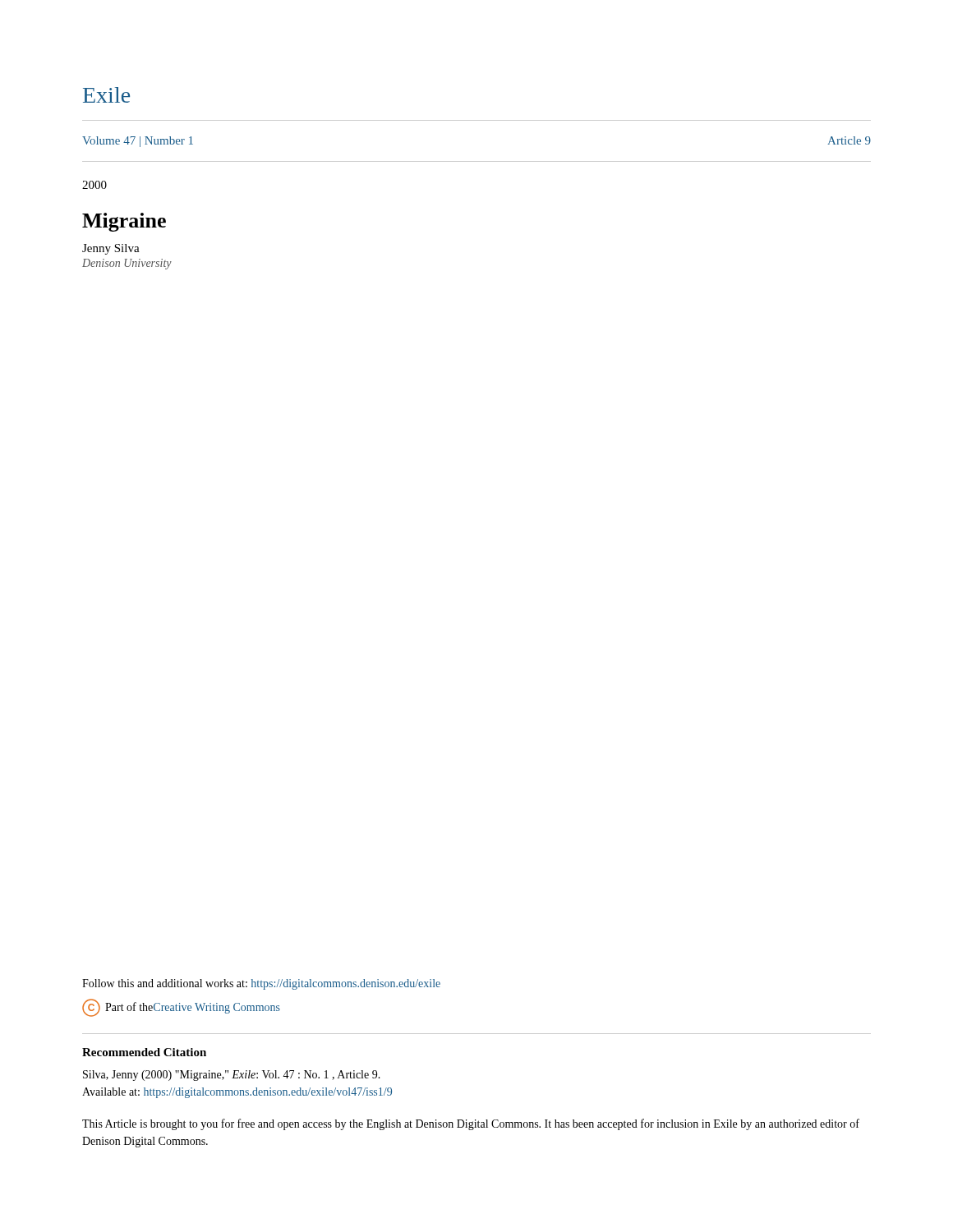Click the passage that begins "This Article is brought"
The height and width of the screenshot is (1232, 953).
[471, 1133]
